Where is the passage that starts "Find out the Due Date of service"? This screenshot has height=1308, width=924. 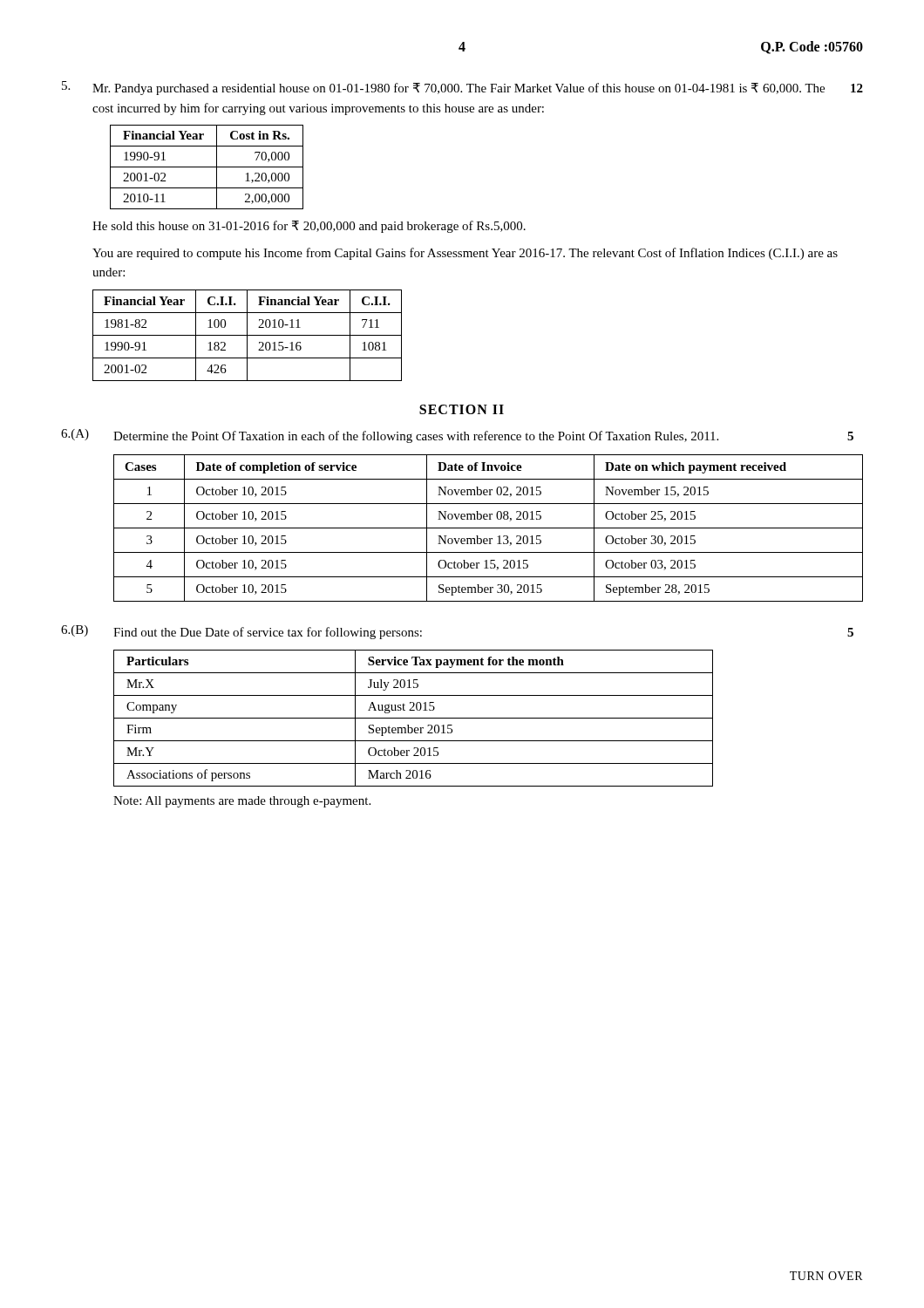coord(271,633)
